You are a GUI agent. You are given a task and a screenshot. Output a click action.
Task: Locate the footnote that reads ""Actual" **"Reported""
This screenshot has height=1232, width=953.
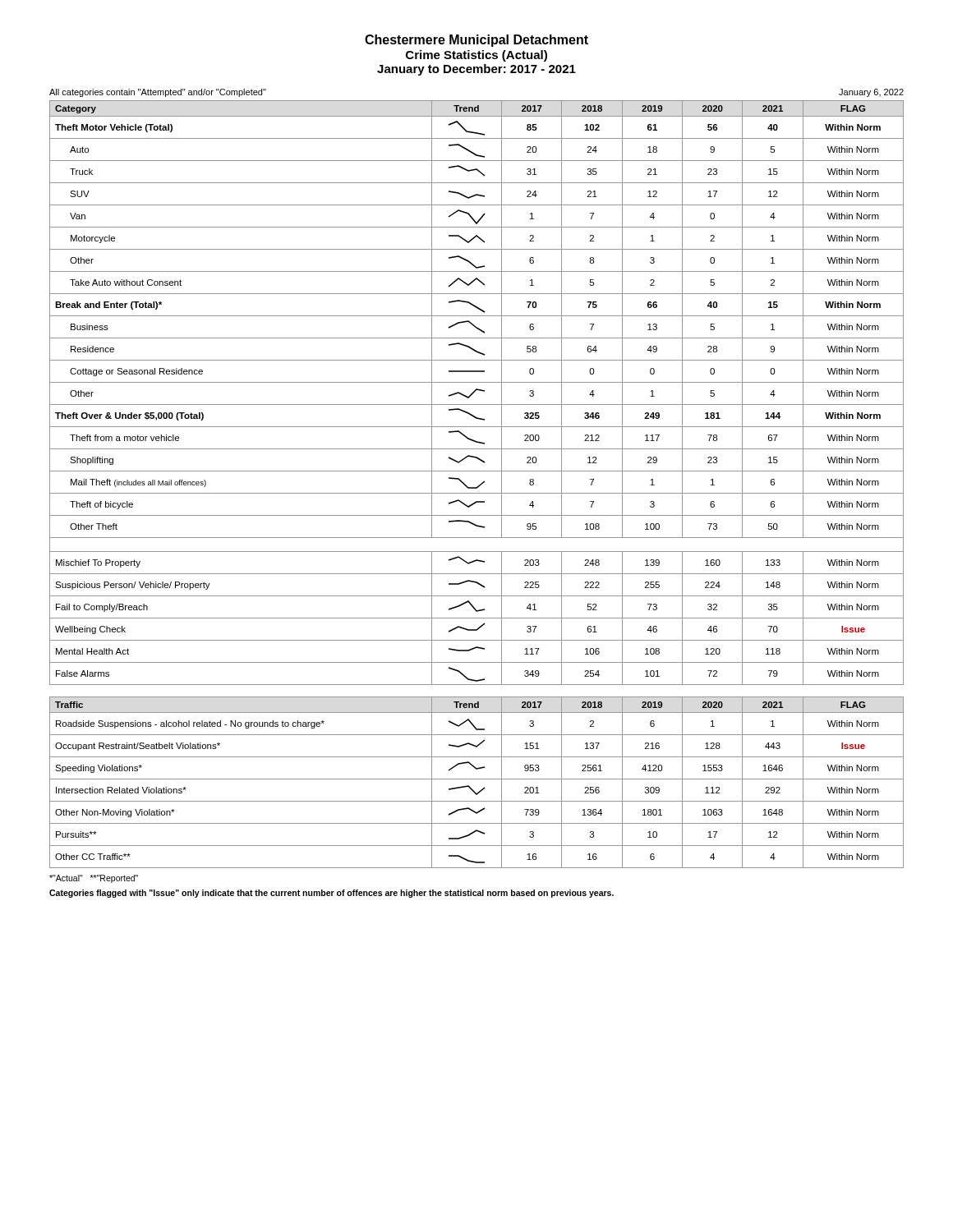coord(94,878)
